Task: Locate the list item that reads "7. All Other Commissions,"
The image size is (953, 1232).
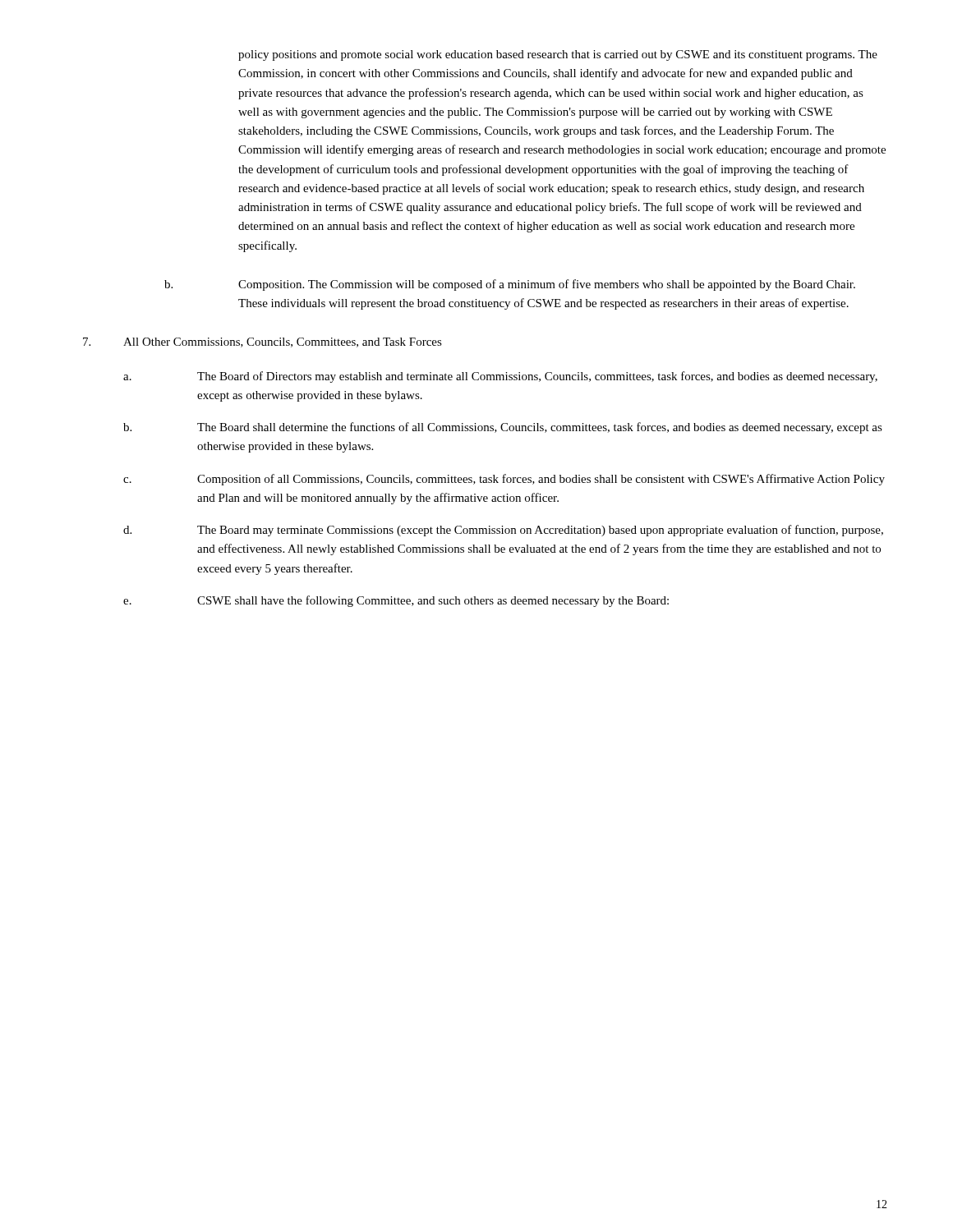Action: pyautogui.click(x=262, y=342)
